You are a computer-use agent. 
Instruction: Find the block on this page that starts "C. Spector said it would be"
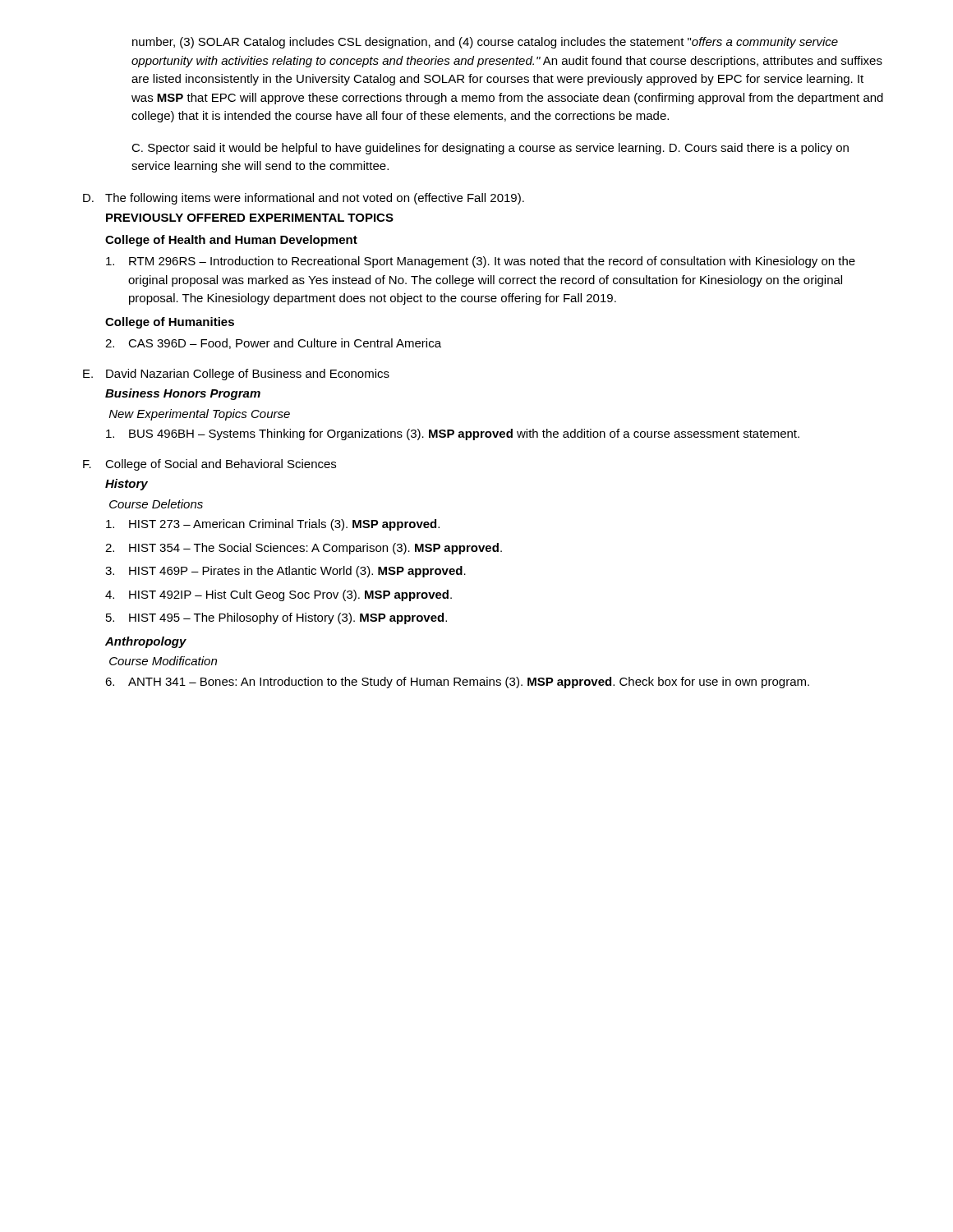490,156
